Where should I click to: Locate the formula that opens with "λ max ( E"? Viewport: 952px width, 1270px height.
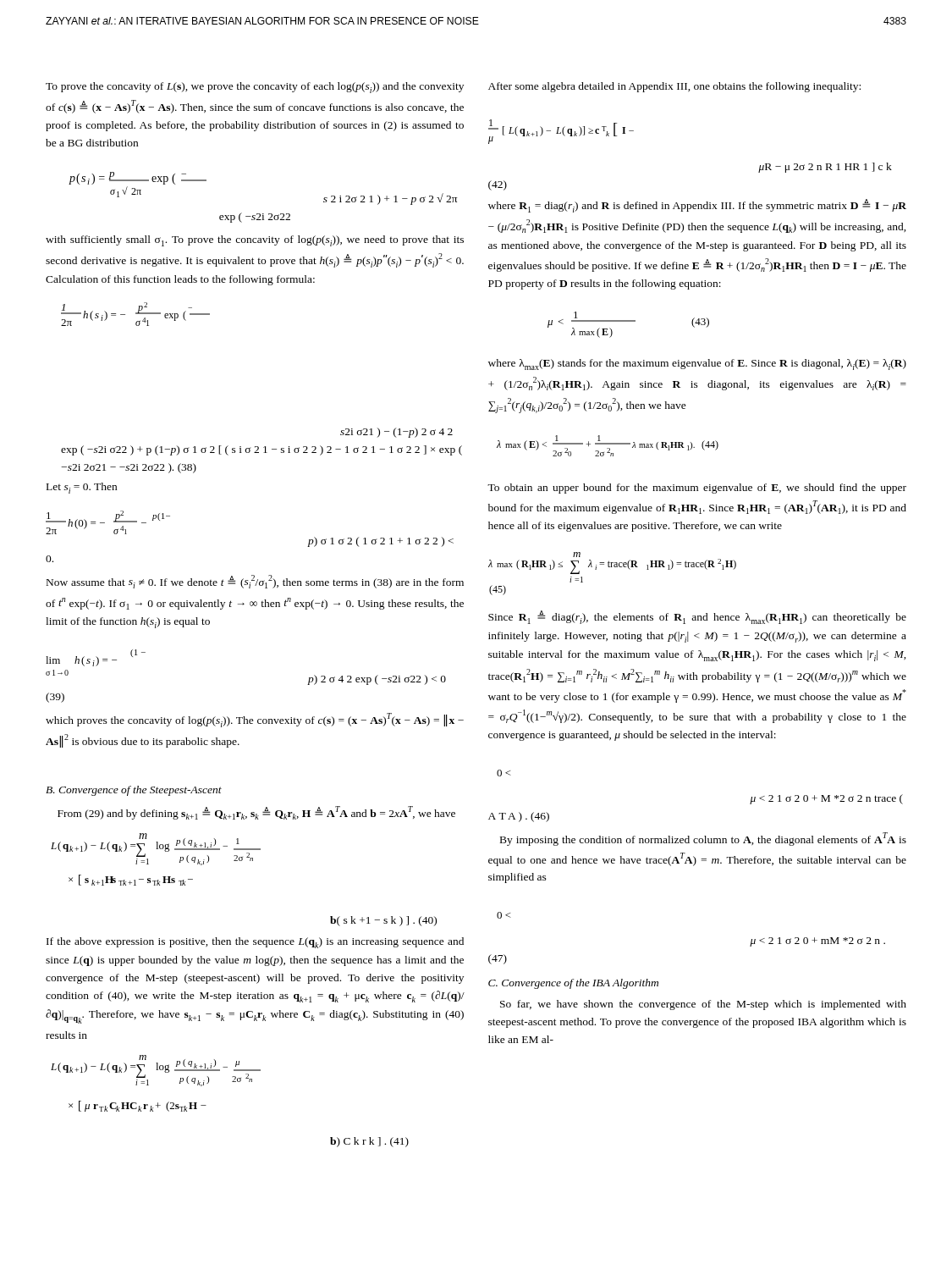coord(619,446)
